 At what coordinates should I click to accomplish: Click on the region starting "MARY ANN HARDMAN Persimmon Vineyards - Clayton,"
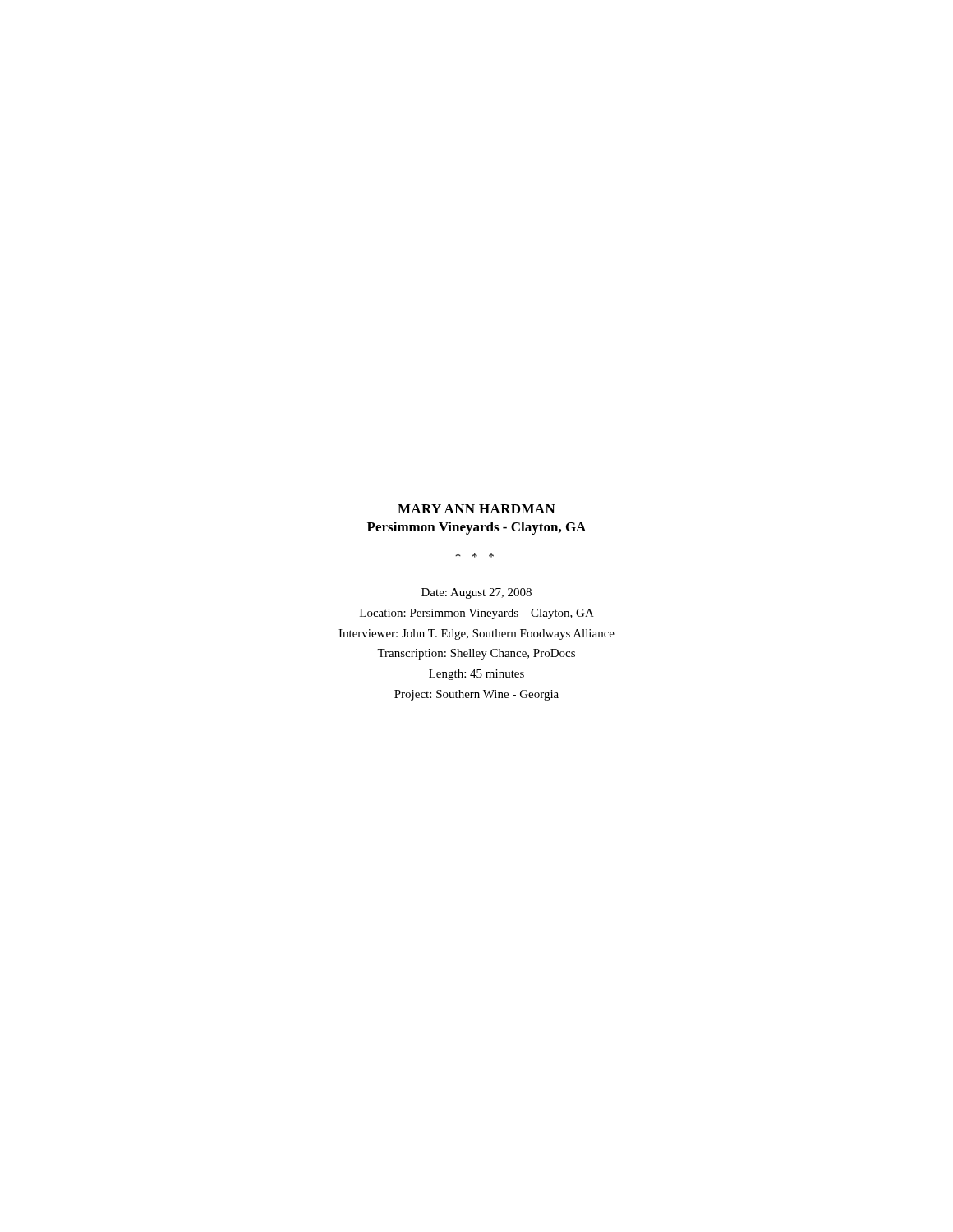476,518
